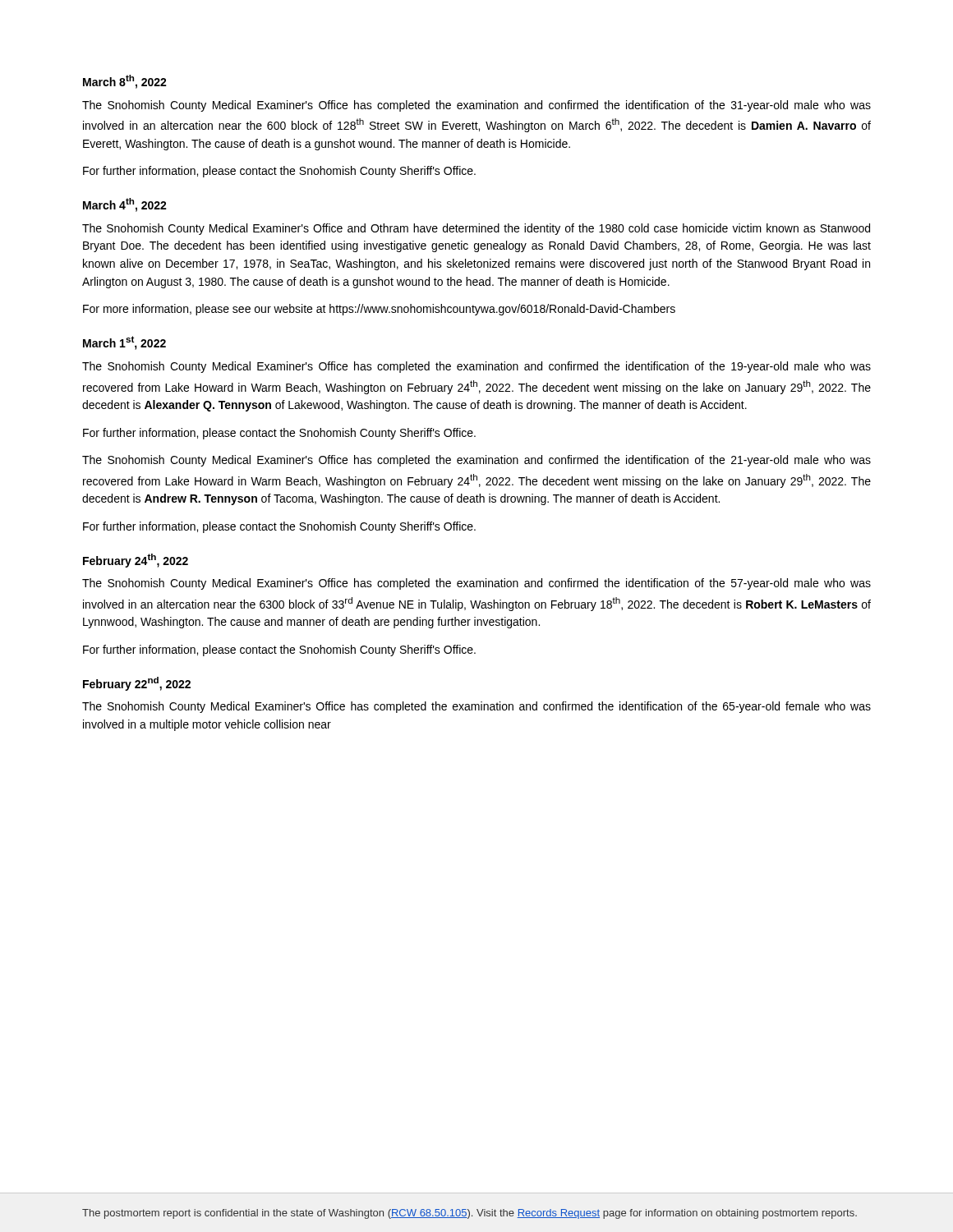Select the text block starting "February 22nd, 2022"
The height and width of the screenshot is (1232, 953).
137,682
